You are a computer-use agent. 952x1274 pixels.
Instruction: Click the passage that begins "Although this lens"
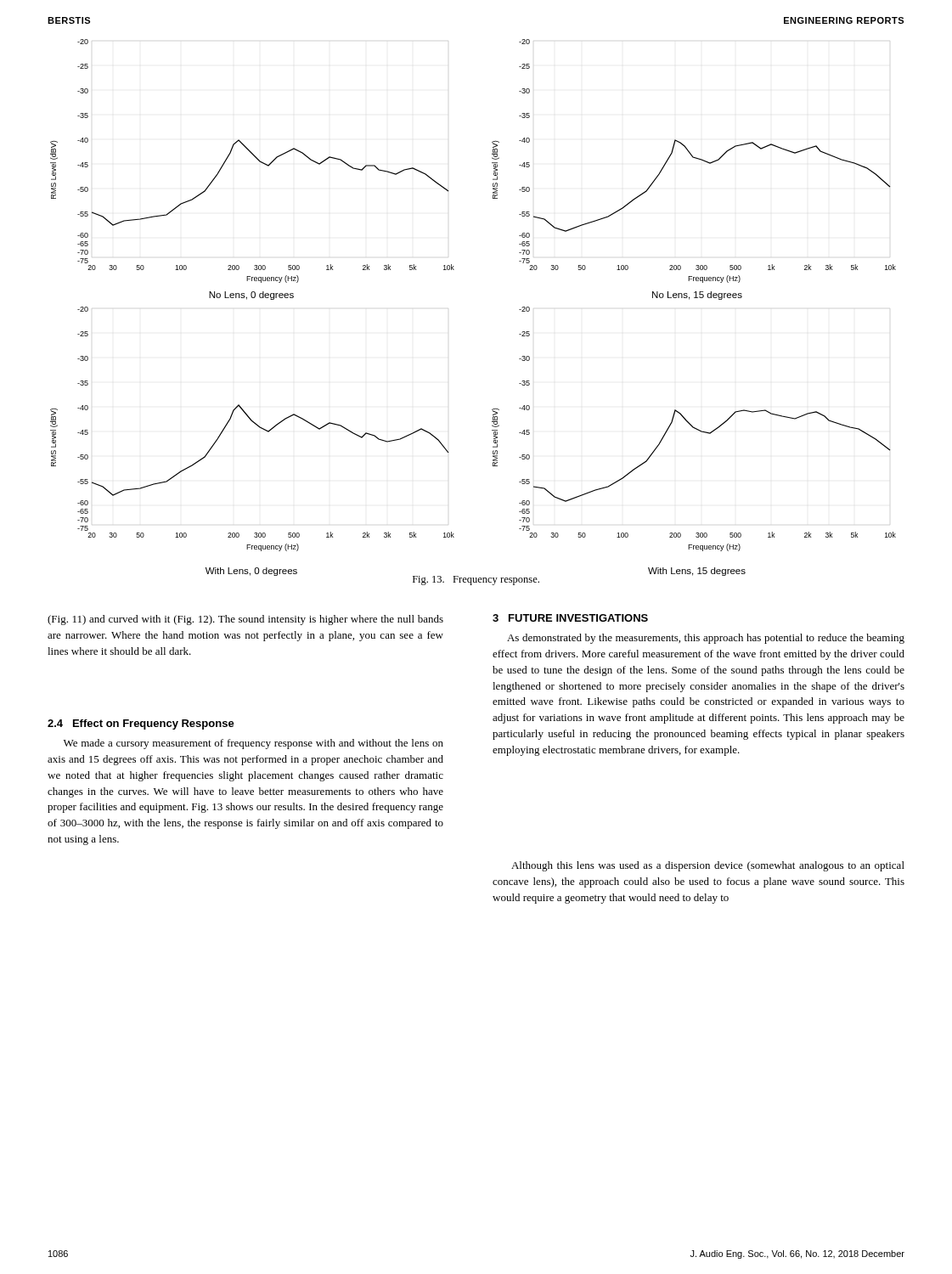698,881
